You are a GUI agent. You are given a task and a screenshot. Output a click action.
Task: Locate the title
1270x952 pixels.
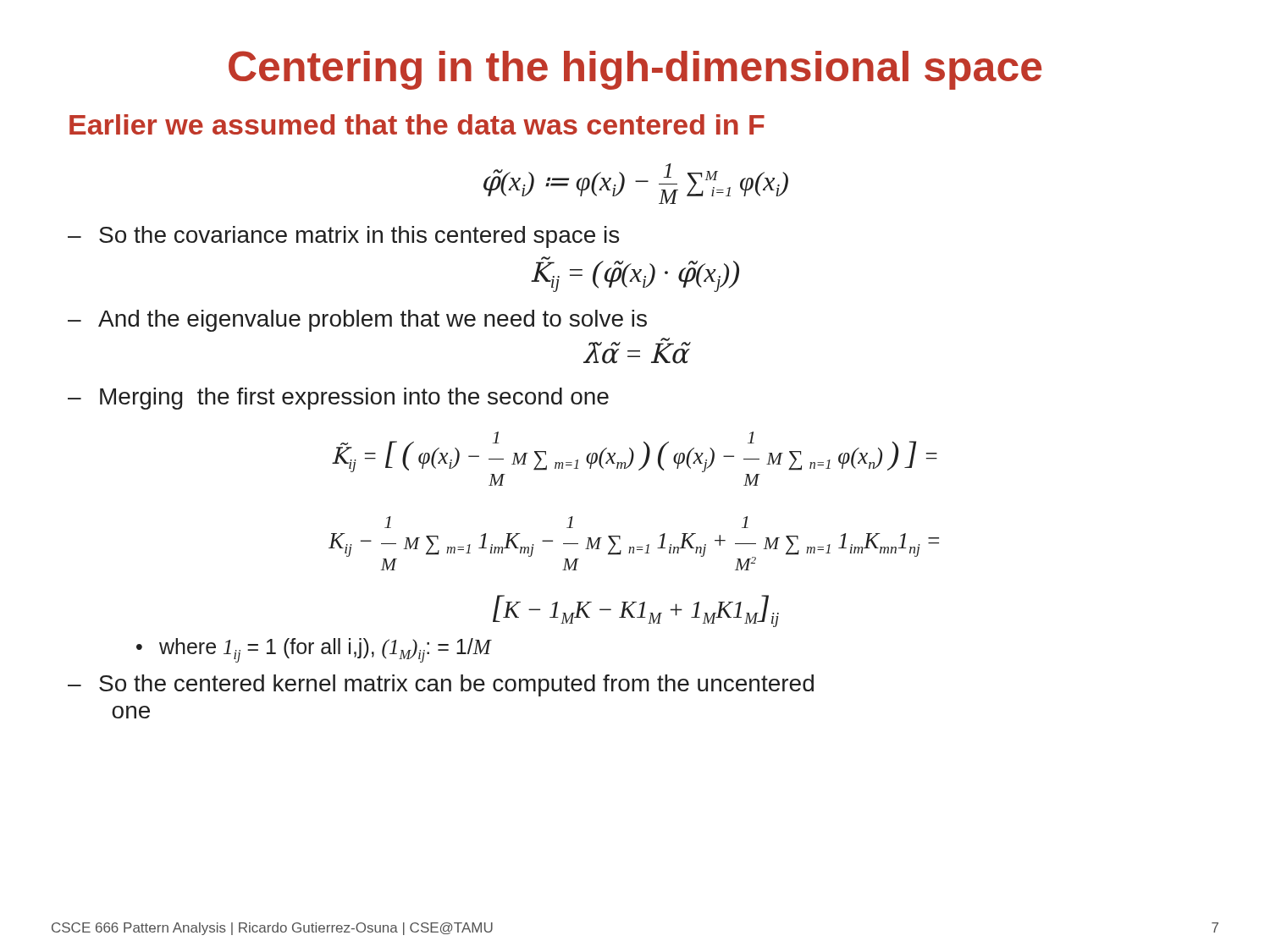(x=635, y=67)
